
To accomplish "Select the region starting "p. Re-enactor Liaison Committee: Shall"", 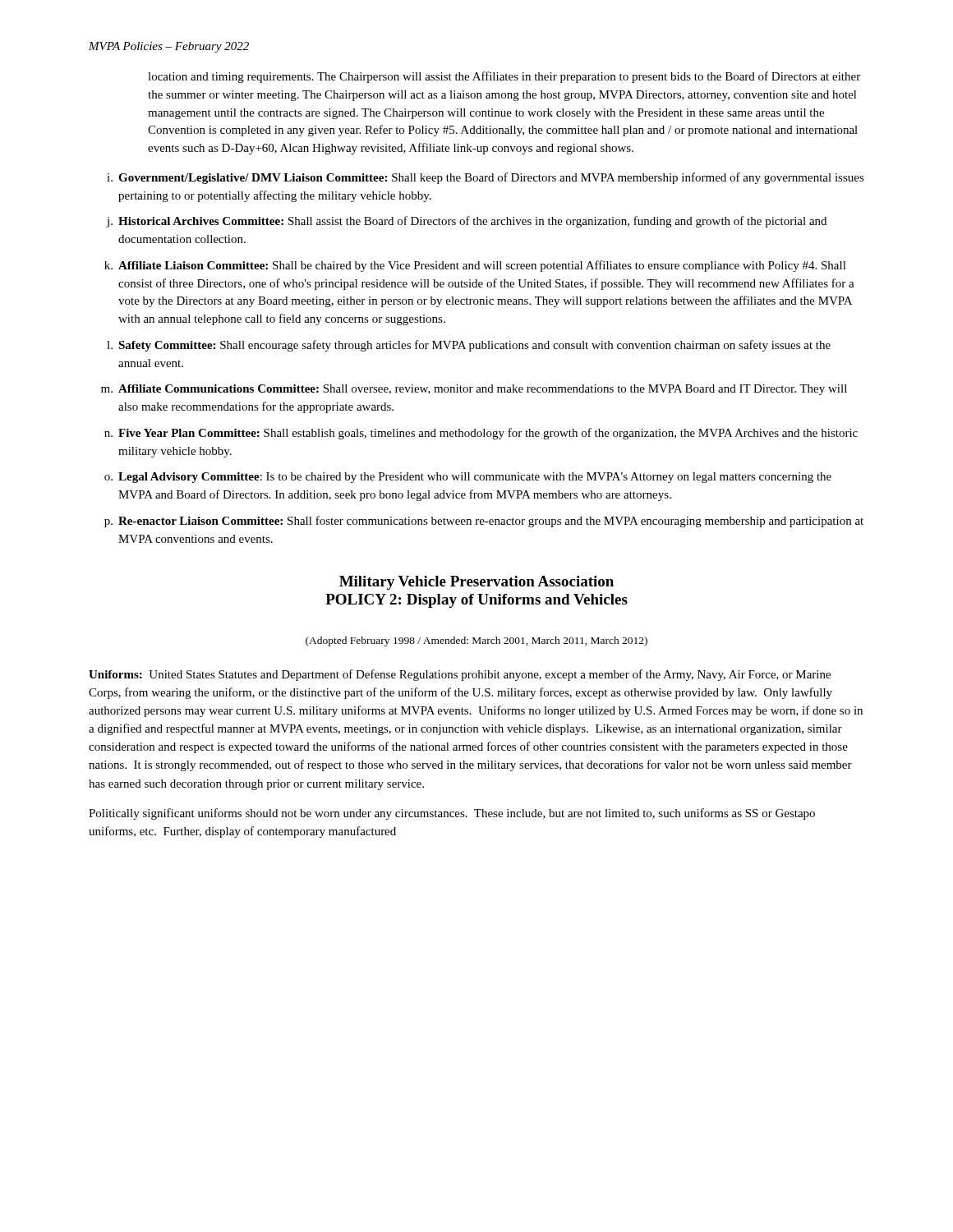I will pos(476,530).
